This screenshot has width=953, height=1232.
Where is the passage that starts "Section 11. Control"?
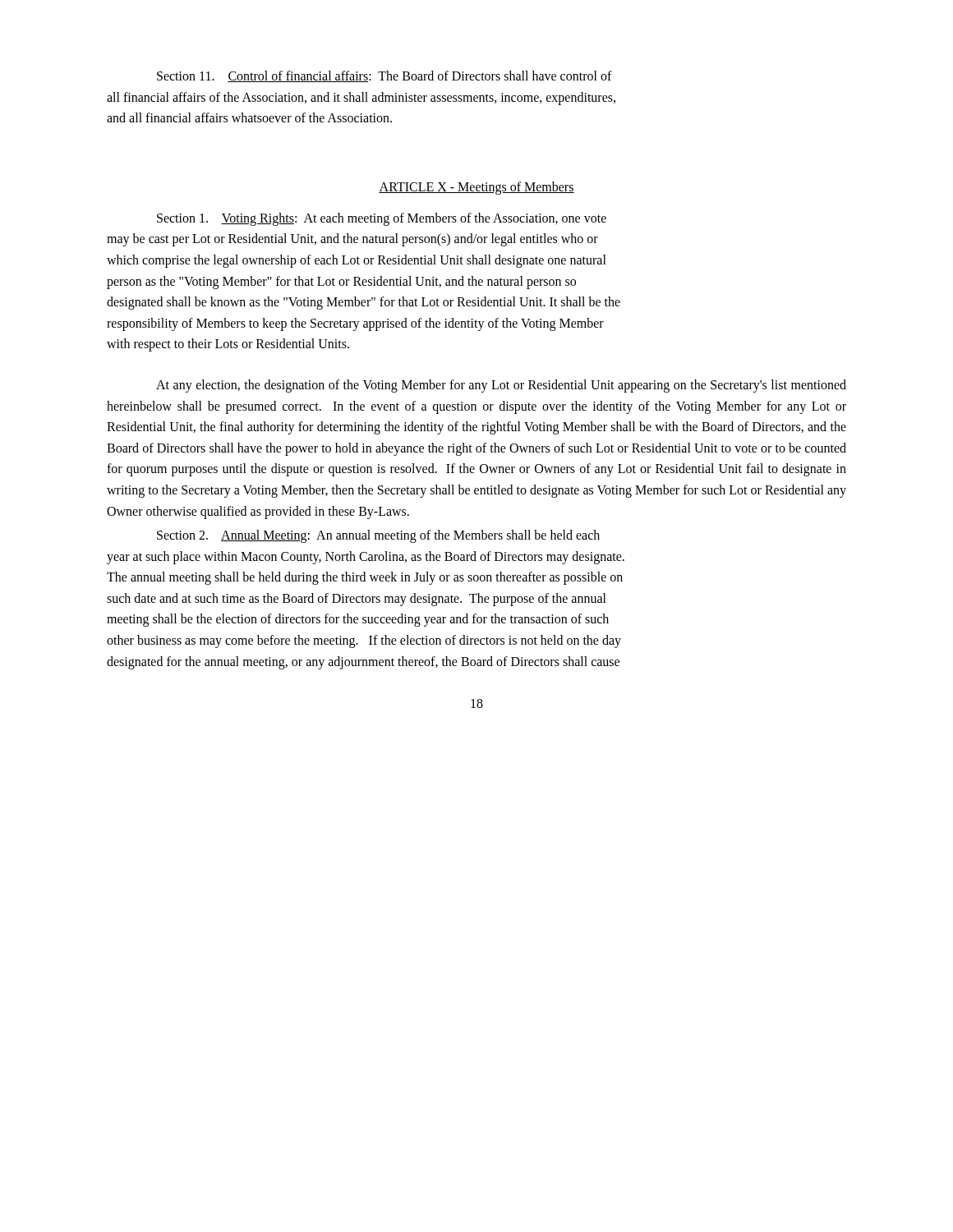362,95
